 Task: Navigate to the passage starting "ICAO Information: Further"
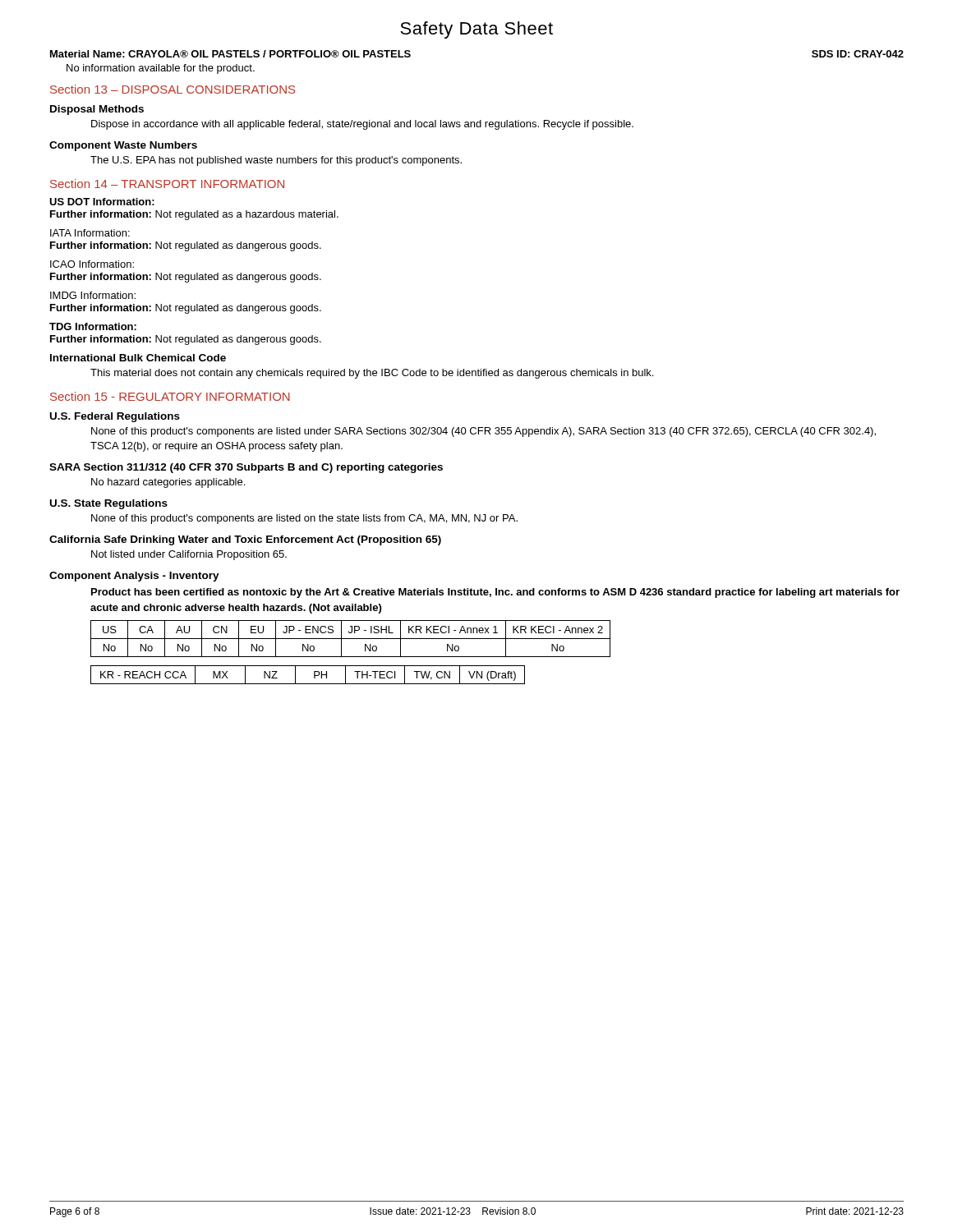(x=186, y=270)
